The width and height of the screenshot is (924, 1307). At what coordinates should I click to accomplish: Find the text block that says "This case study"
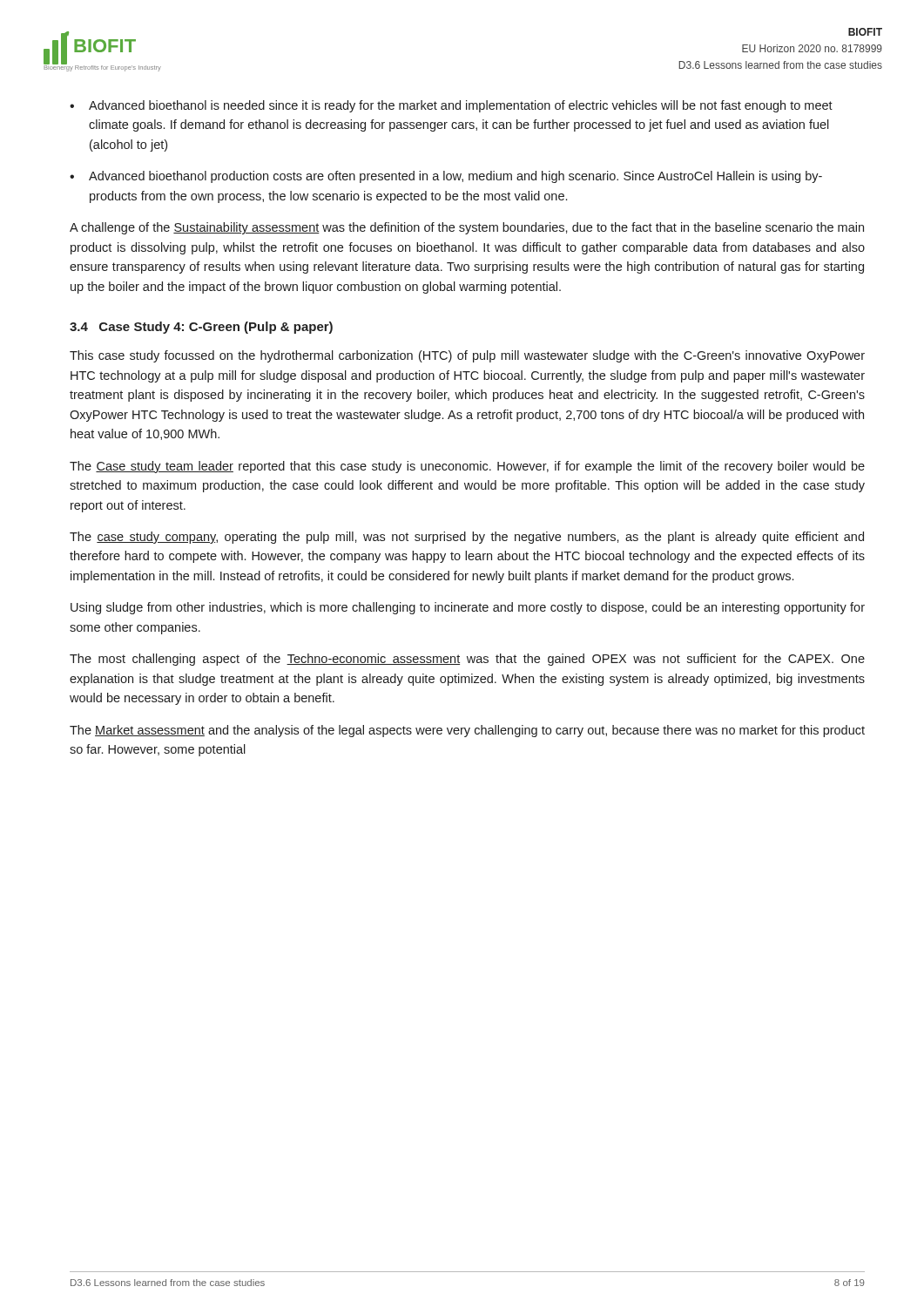[467, 395]
